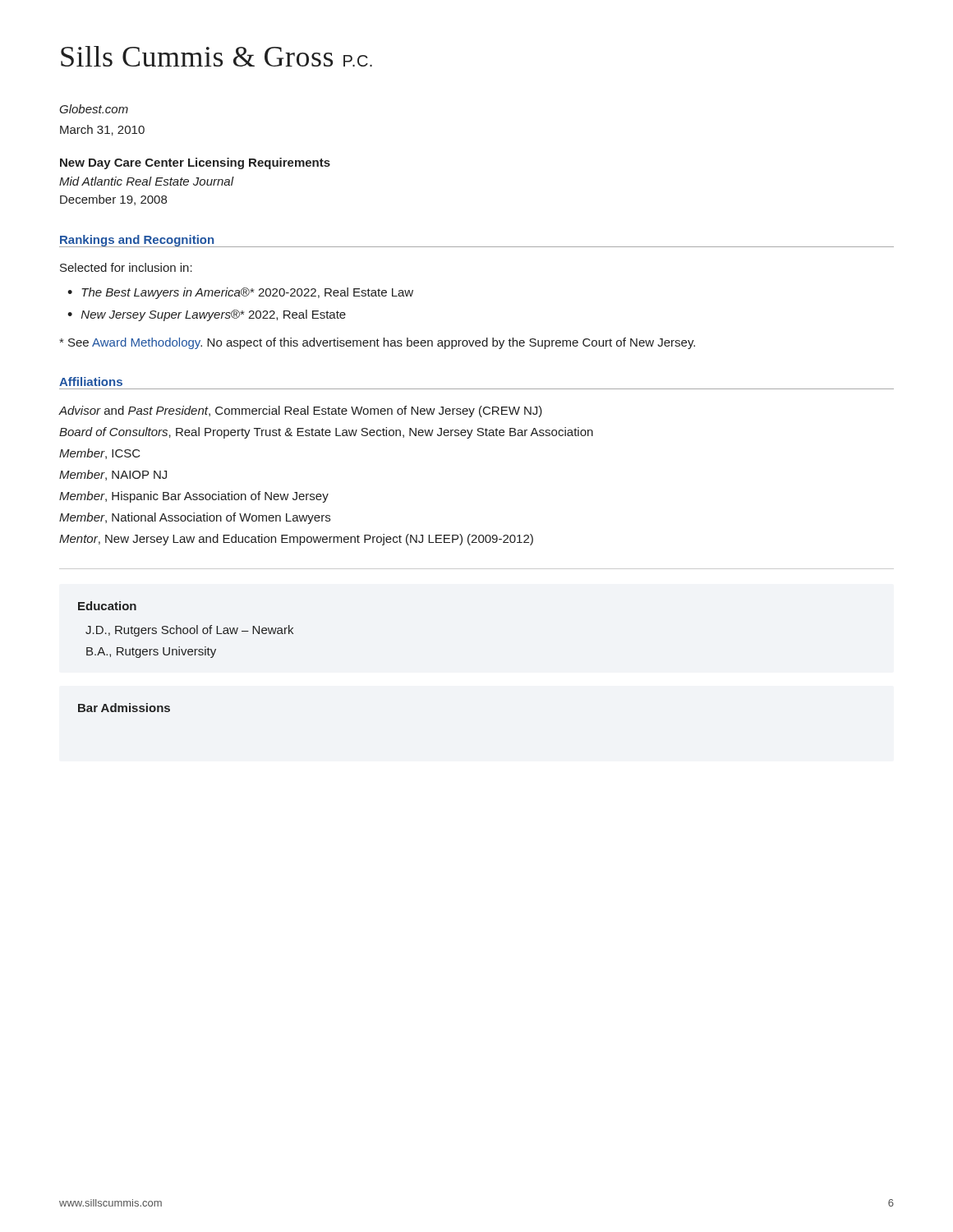This screenshot has height=1232, width=953.
Task: Find the region starting "Mentor, New Jersey Law and Education"
Action: pos(297,539)
